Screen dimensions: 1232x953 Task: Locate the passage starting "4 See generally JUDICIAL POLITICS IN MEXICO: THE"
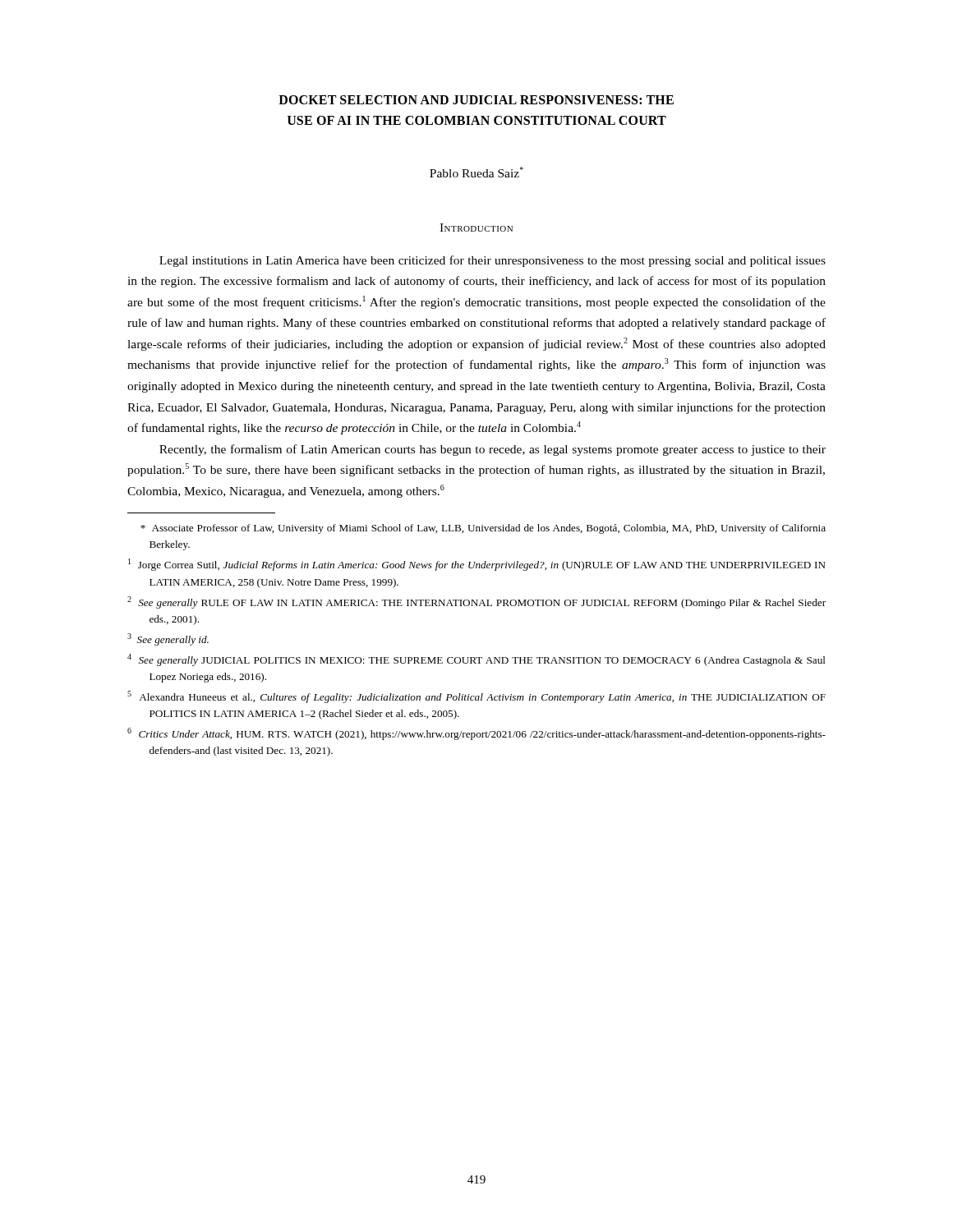click(x=476, y=667)
